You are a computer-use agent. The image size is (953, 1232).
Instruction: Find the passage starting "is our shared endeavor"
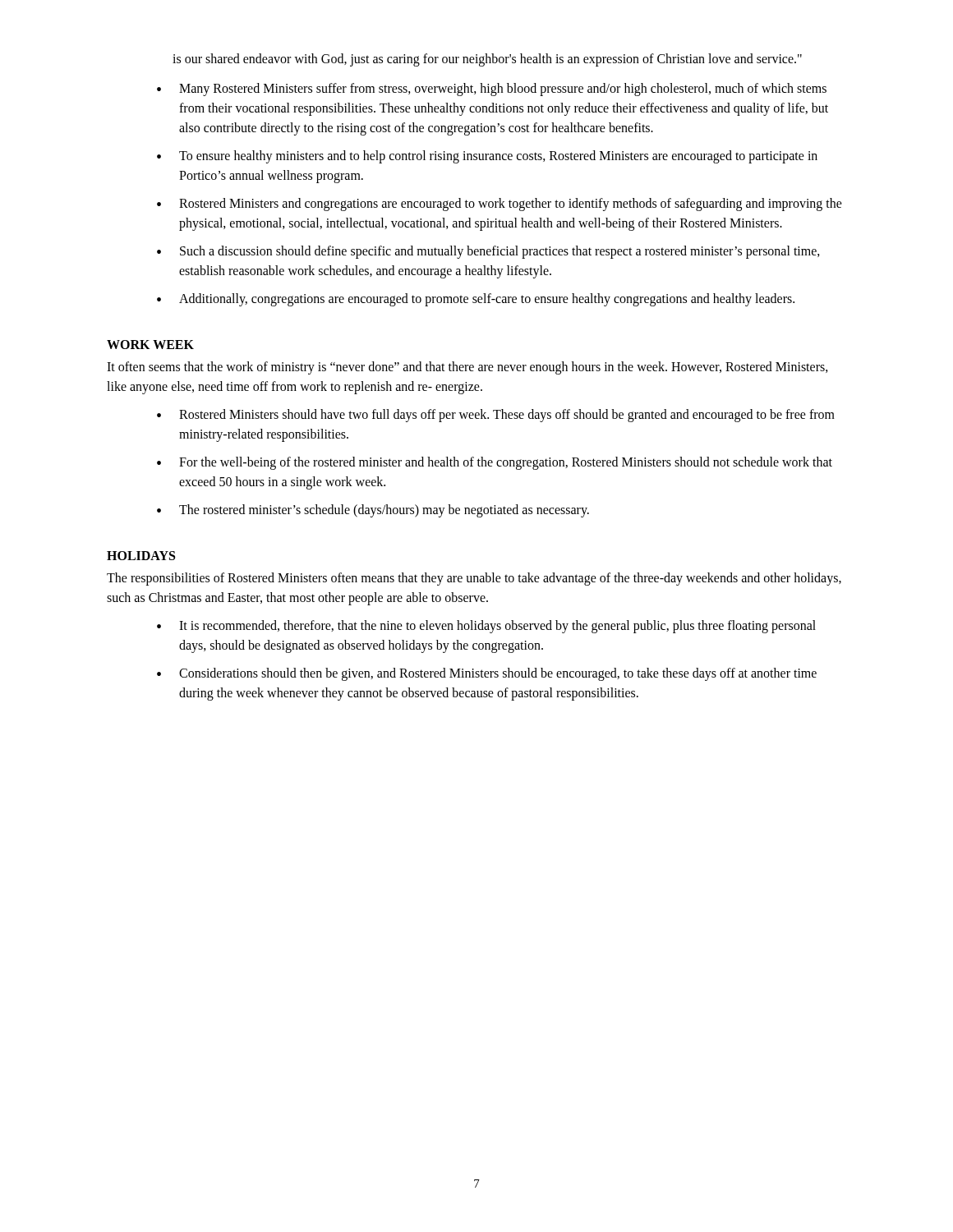coord(487,59)
